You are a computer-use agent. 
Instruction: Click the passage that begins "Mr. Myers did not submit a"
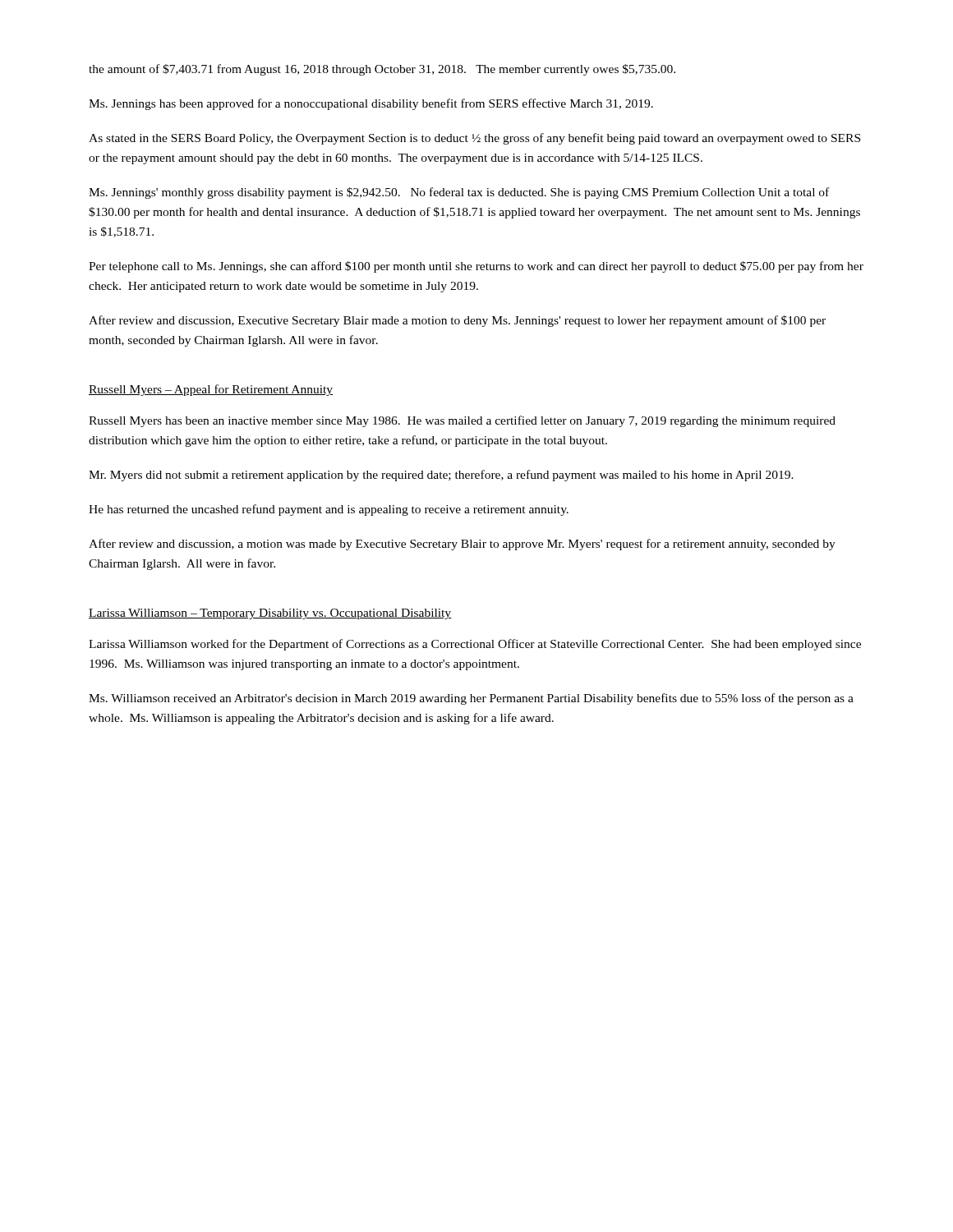tap(441, 475)
